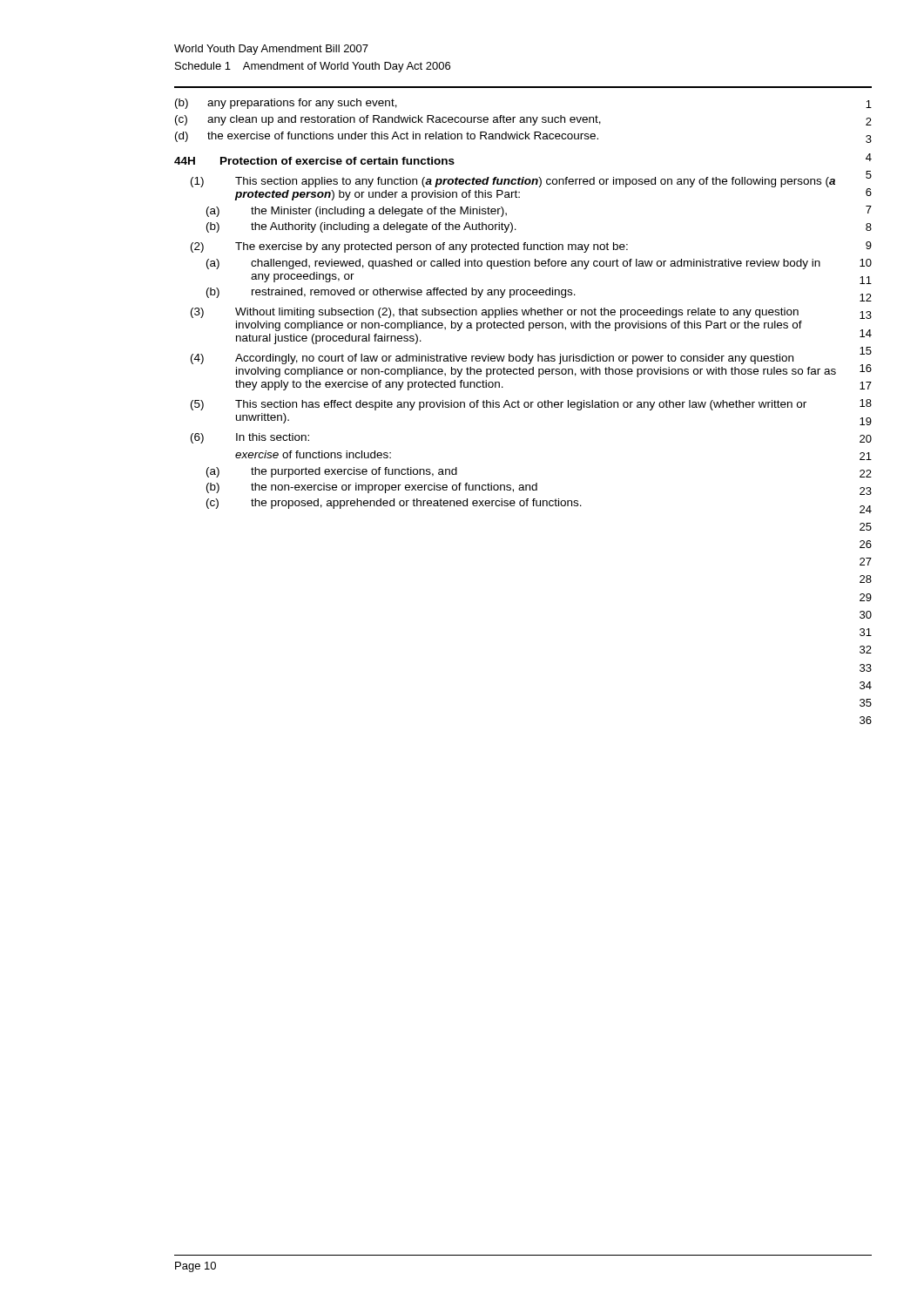Navigate to the region starting "(d) the exercise of"
Screen dimensions: 1307x924
[x=506, y=136]
